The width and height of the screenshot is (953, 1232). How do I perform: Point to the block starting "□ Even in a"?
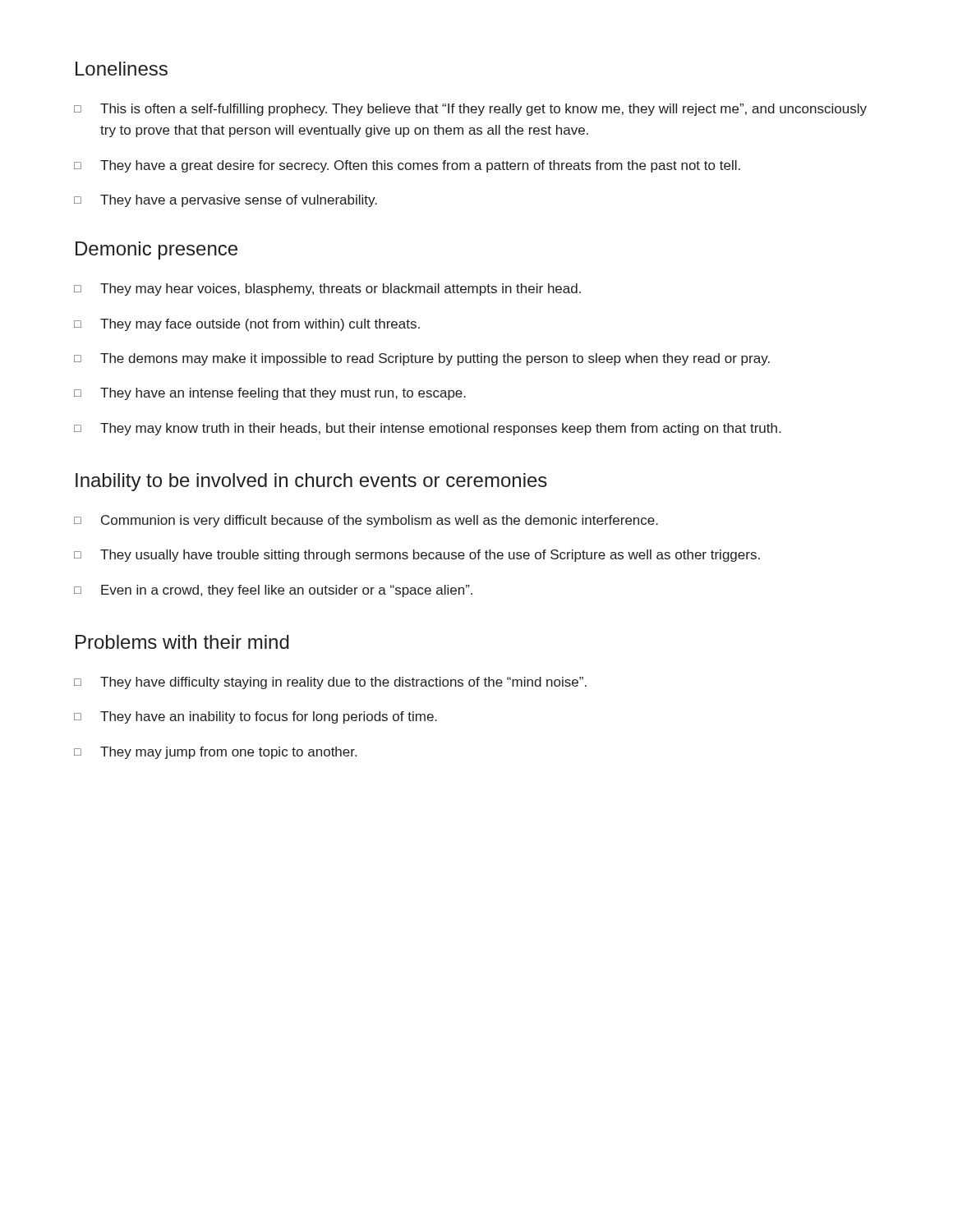coord(476,590)
